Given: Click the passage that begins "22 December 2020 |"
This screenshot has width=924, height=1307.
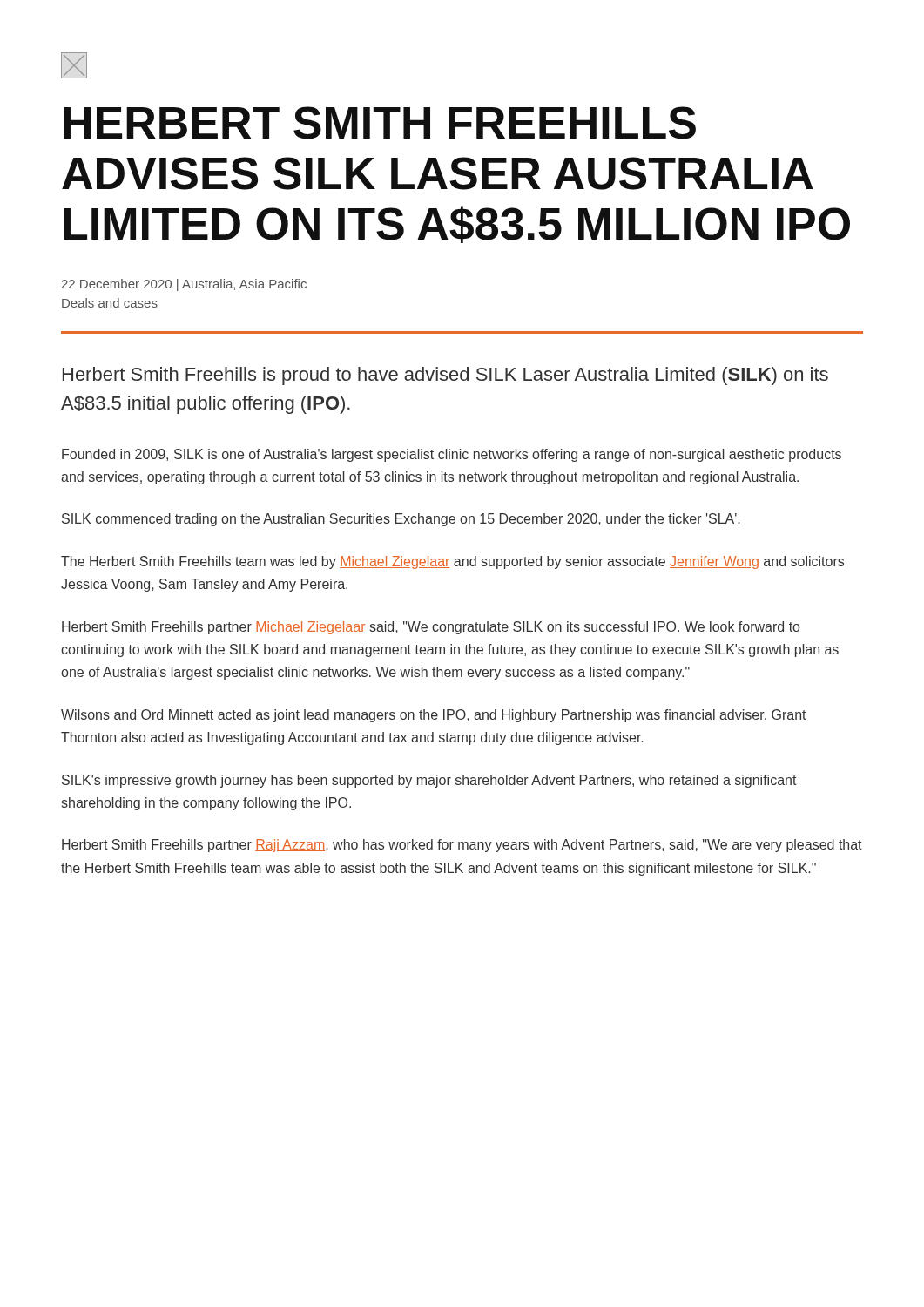Looking at the screenshot, I should point(184,293).
